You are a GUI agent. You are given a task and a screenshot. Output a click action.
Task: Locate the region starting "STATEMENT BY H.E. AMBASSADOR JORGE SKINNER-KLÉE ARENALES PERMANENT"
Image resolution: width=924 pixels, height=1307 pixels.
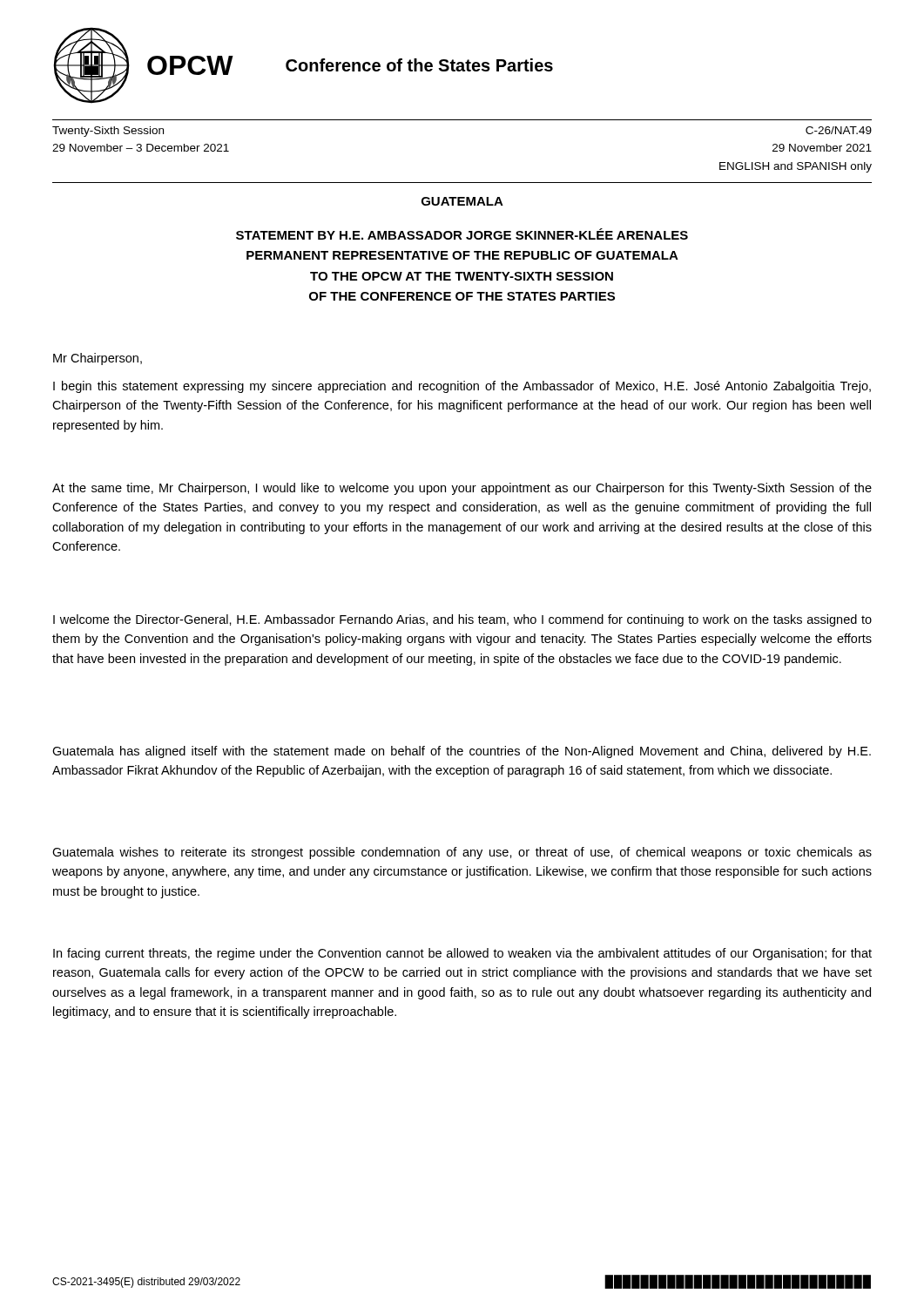coord(462,265)
